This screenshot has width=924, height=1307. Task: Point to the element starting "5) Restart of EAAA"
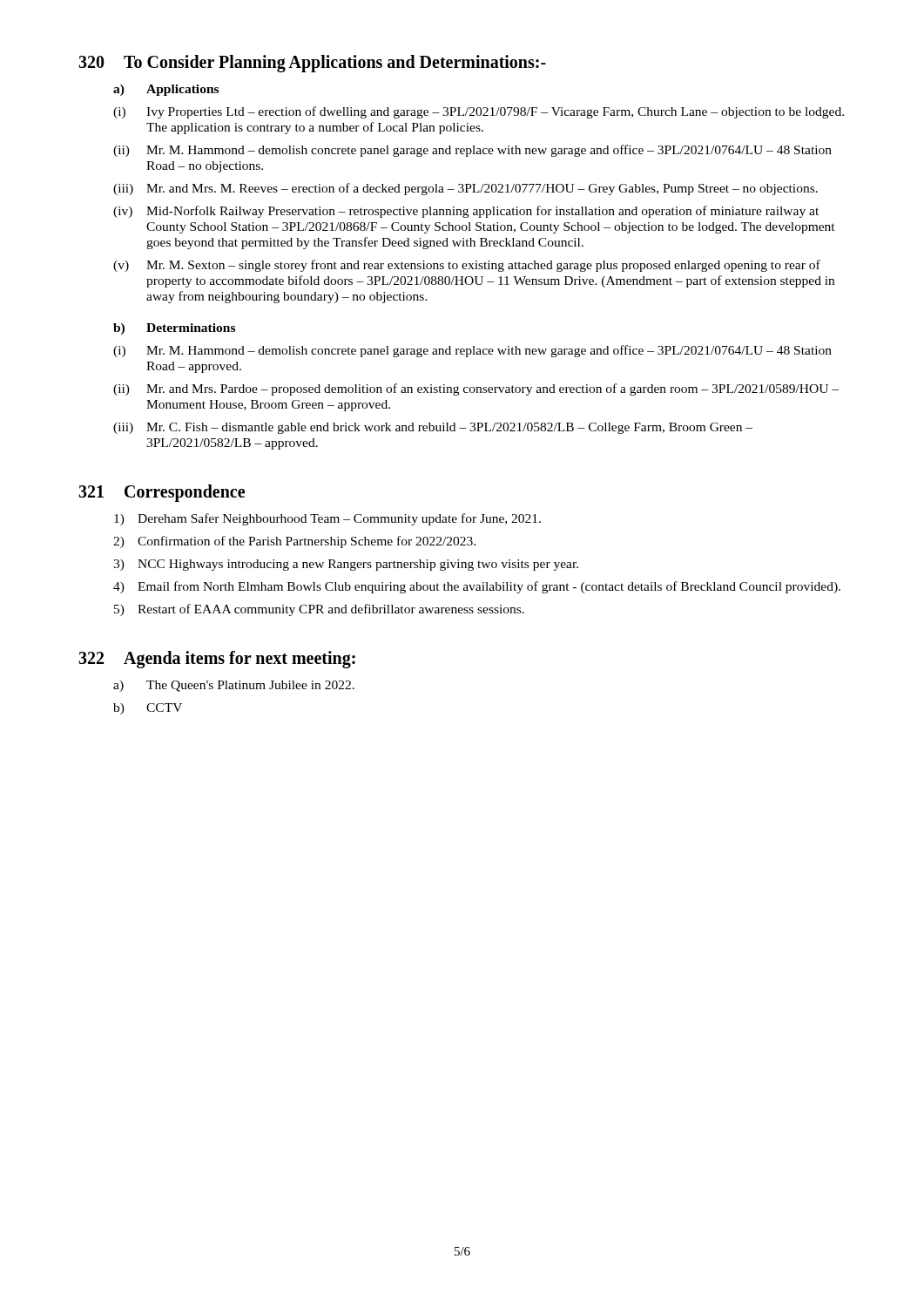pyautogui.click(x=479, y=609)
